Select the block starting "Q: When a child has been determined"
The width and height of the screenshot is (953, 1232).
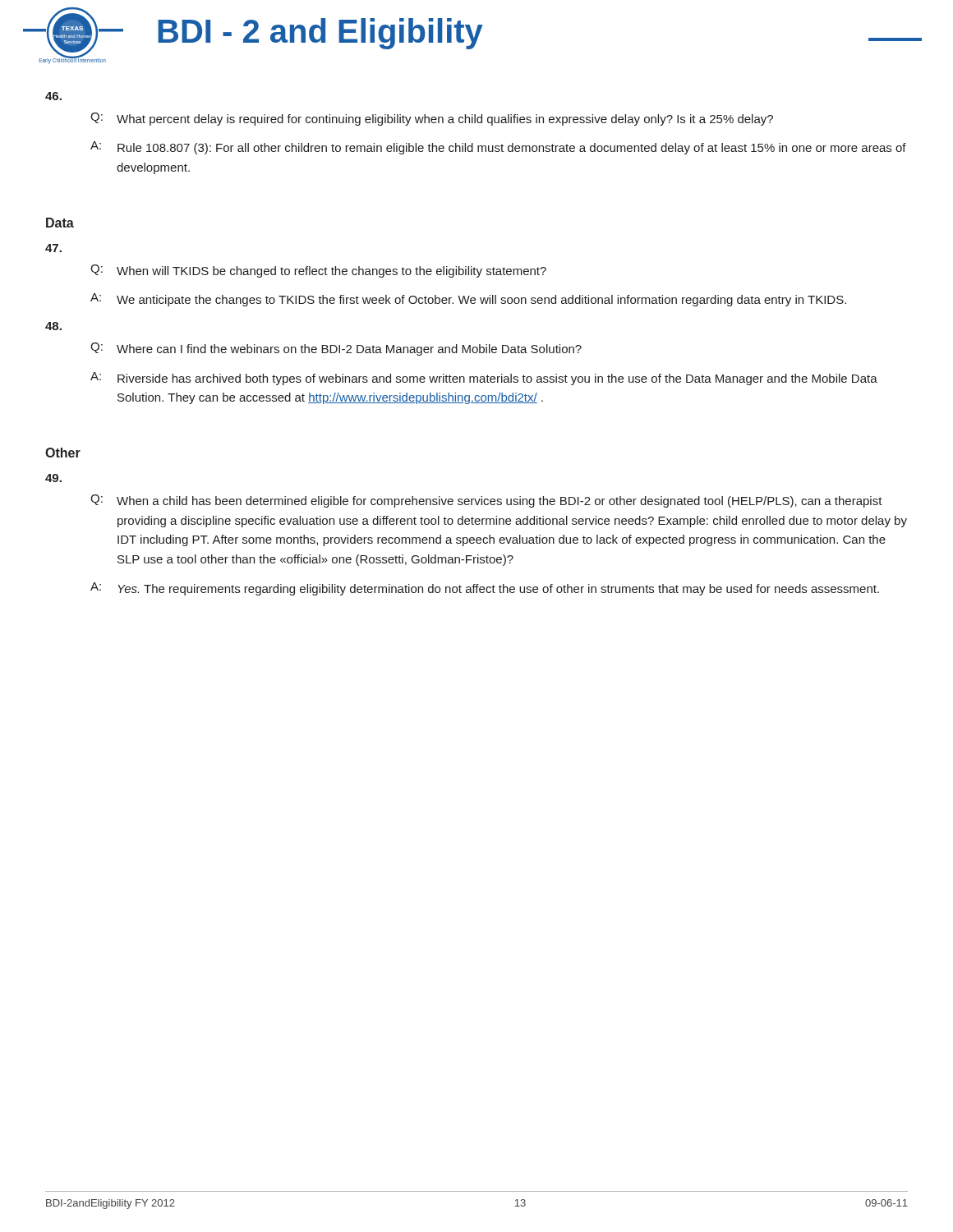(x=499, y=530)
